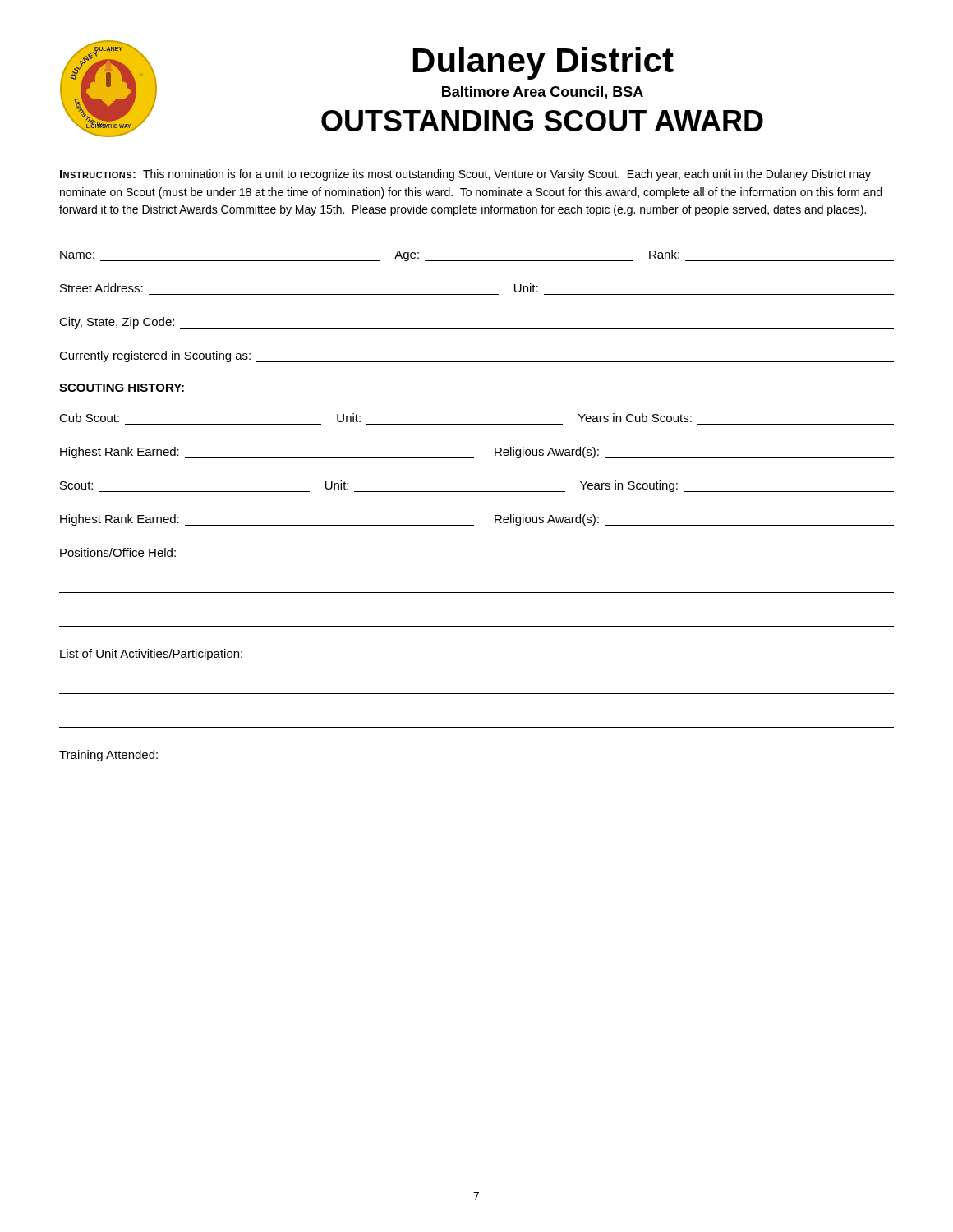Image resolution: width=953 pixels, height=1232 pixels.
Task: Find the text block starting "Cub Scout: Unit: Years"
Action: pyautogui.click(x=476, y=417)
